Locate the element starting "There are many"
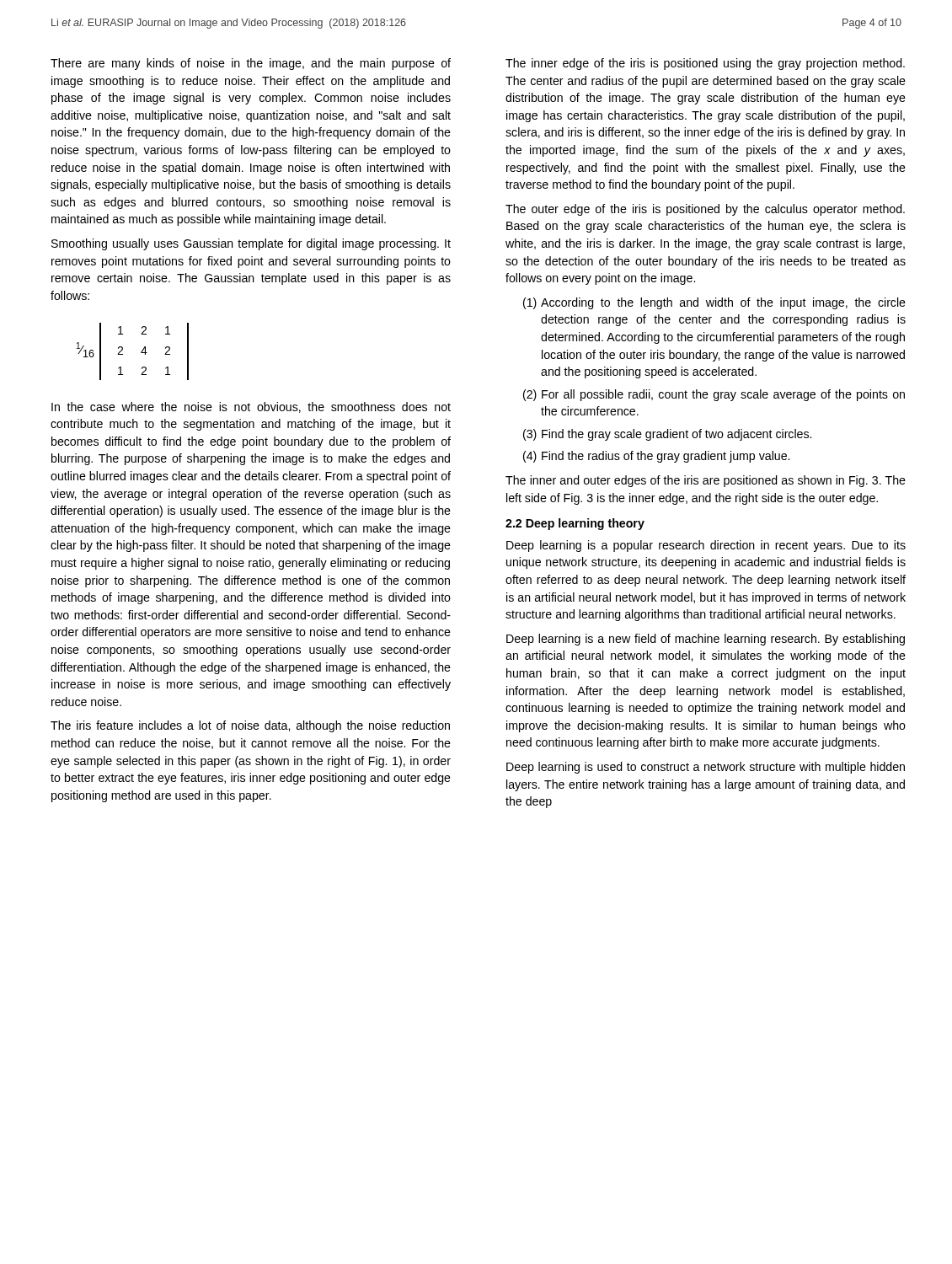Viewport: 952px width, 1264px height. [251, 142]
